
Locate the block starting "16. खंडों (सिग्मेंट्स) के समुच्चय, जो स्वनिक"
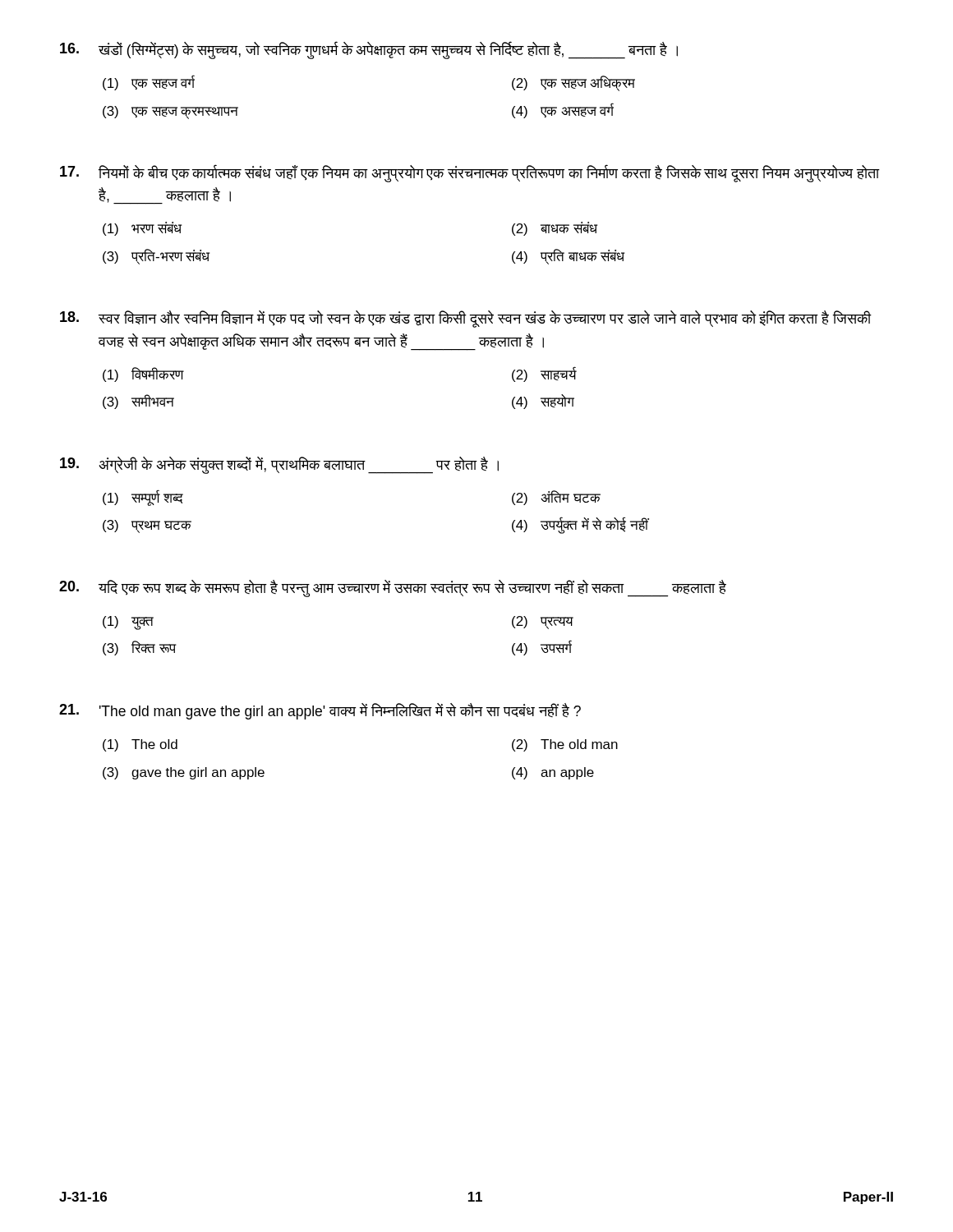point(369,50)
